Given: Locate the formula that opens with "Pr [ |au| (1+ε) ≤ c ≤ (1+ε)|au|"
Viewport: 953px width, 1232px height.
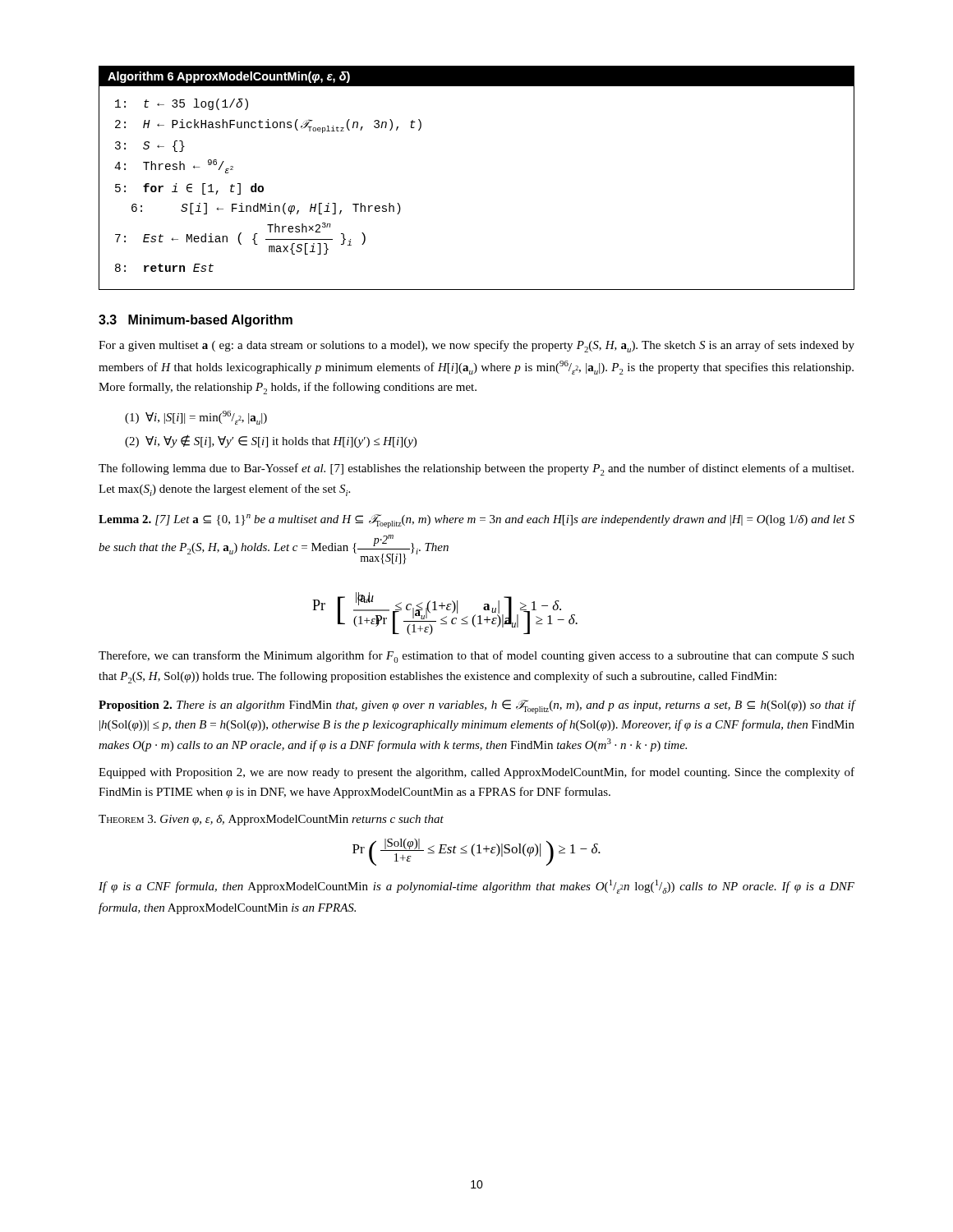Looking at the screenshot, I should tap(476, 621).
